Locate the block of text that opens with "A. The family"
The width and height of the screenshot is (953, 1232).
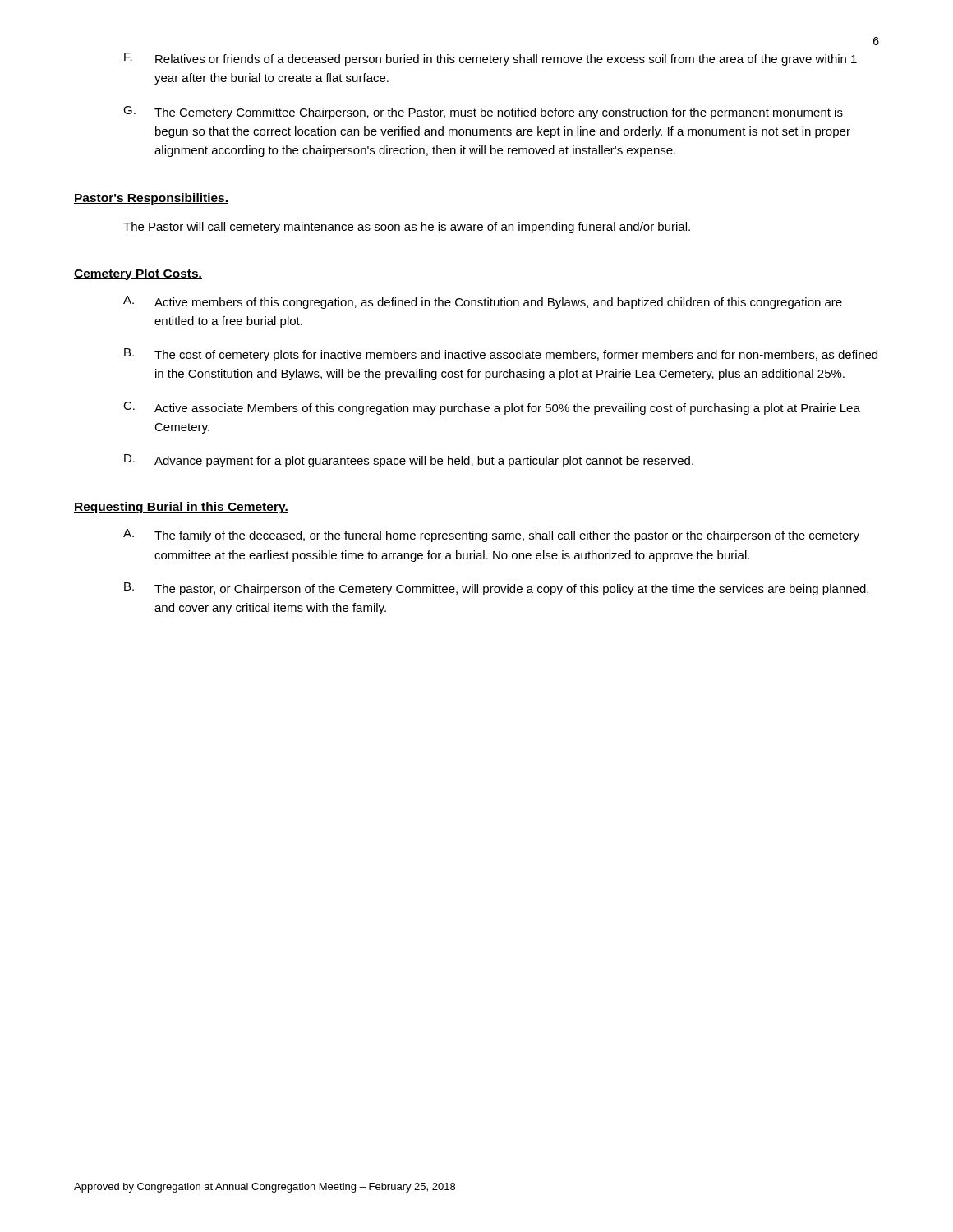coord(501,545)
